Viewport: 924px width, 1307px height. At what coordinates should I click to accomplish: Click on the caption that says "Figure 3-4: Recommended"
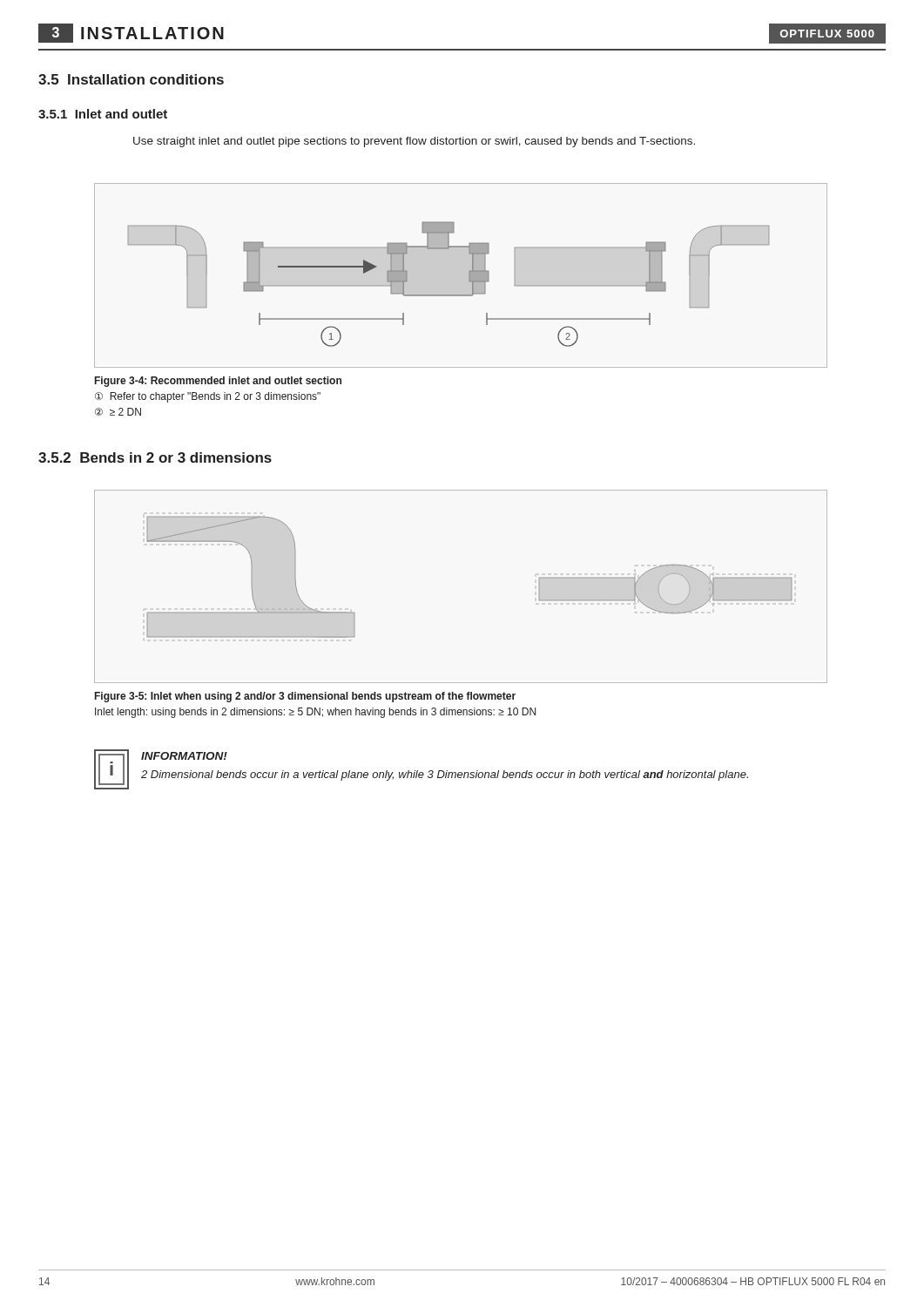(x=218, y=396)
